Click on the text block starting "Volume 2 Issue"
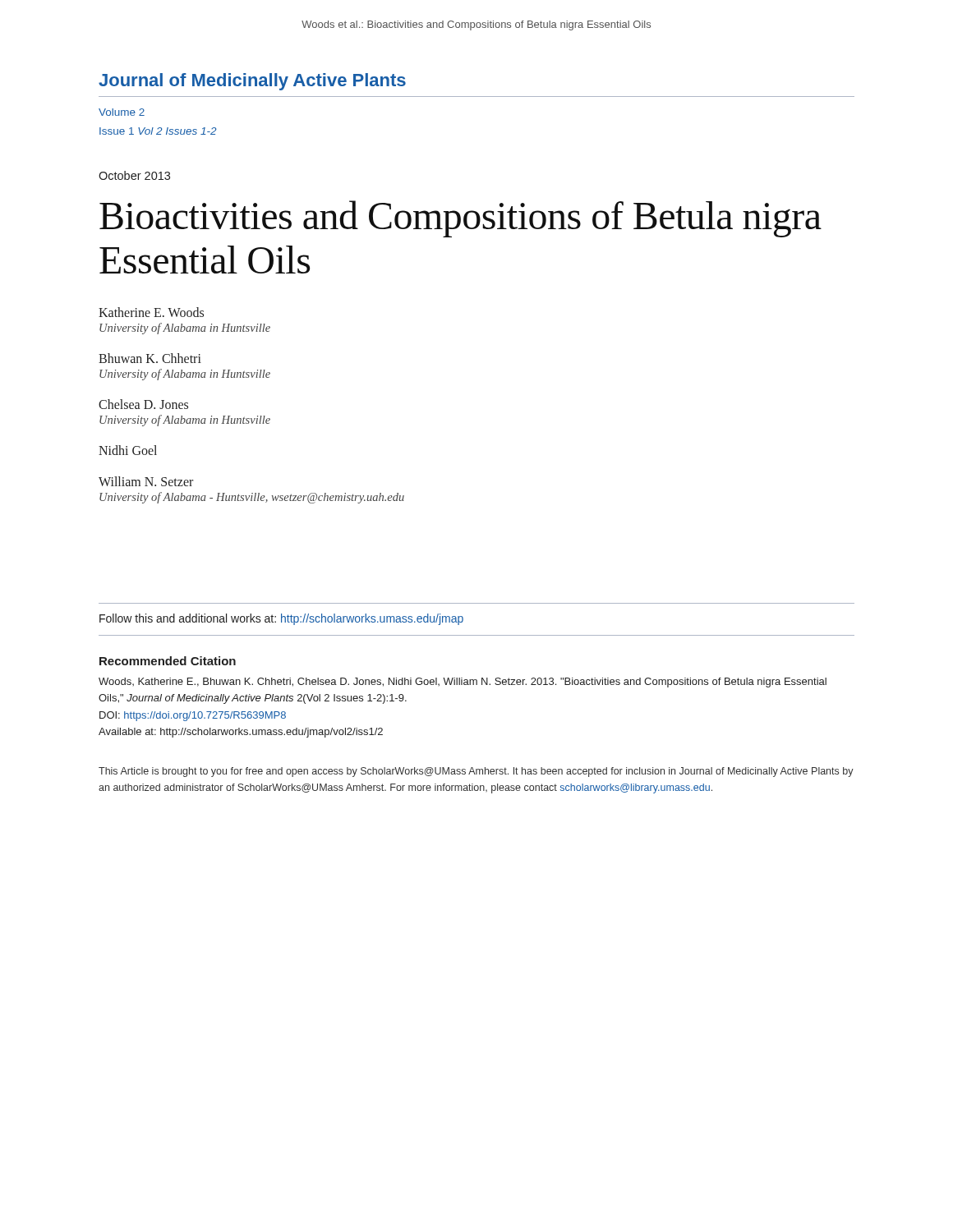This screenshot has width=953, height=1232. click(x=158, y=122)
